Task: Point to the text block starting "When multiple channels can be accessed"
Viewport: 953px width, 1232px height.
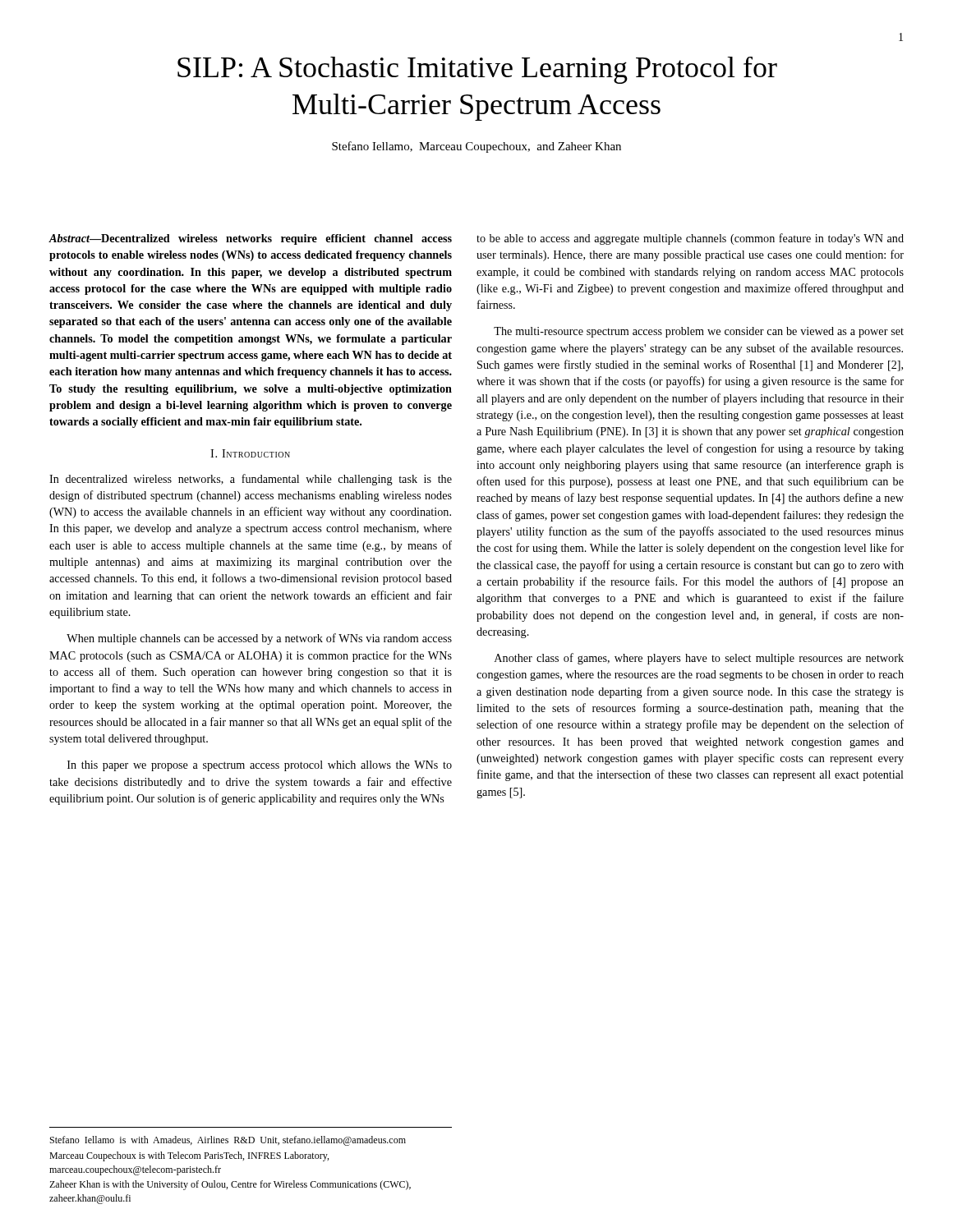Action: coord(251,689)
